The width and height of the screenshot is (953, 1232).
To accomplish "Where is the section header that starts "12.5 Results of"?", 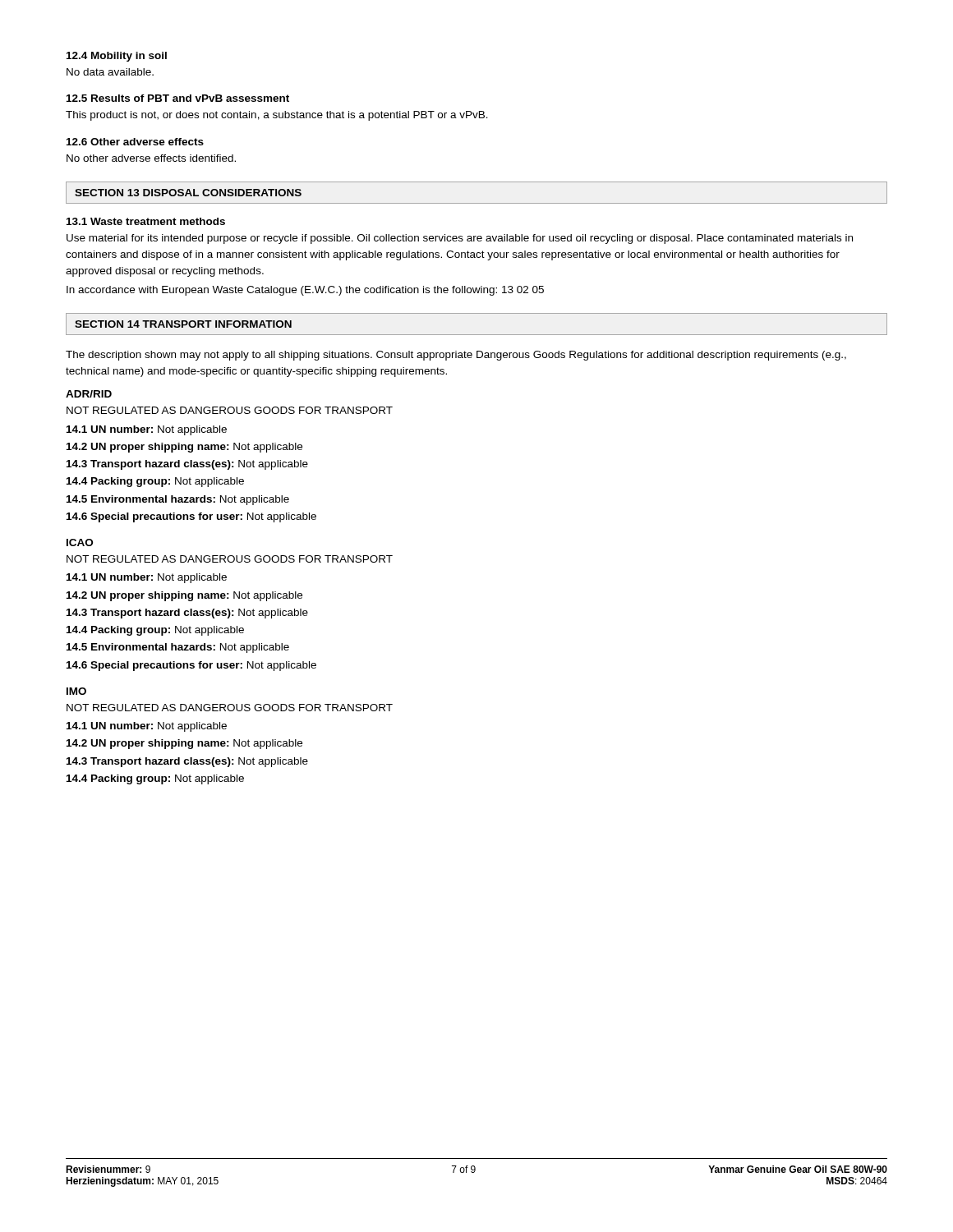I will tap(178, 98).
